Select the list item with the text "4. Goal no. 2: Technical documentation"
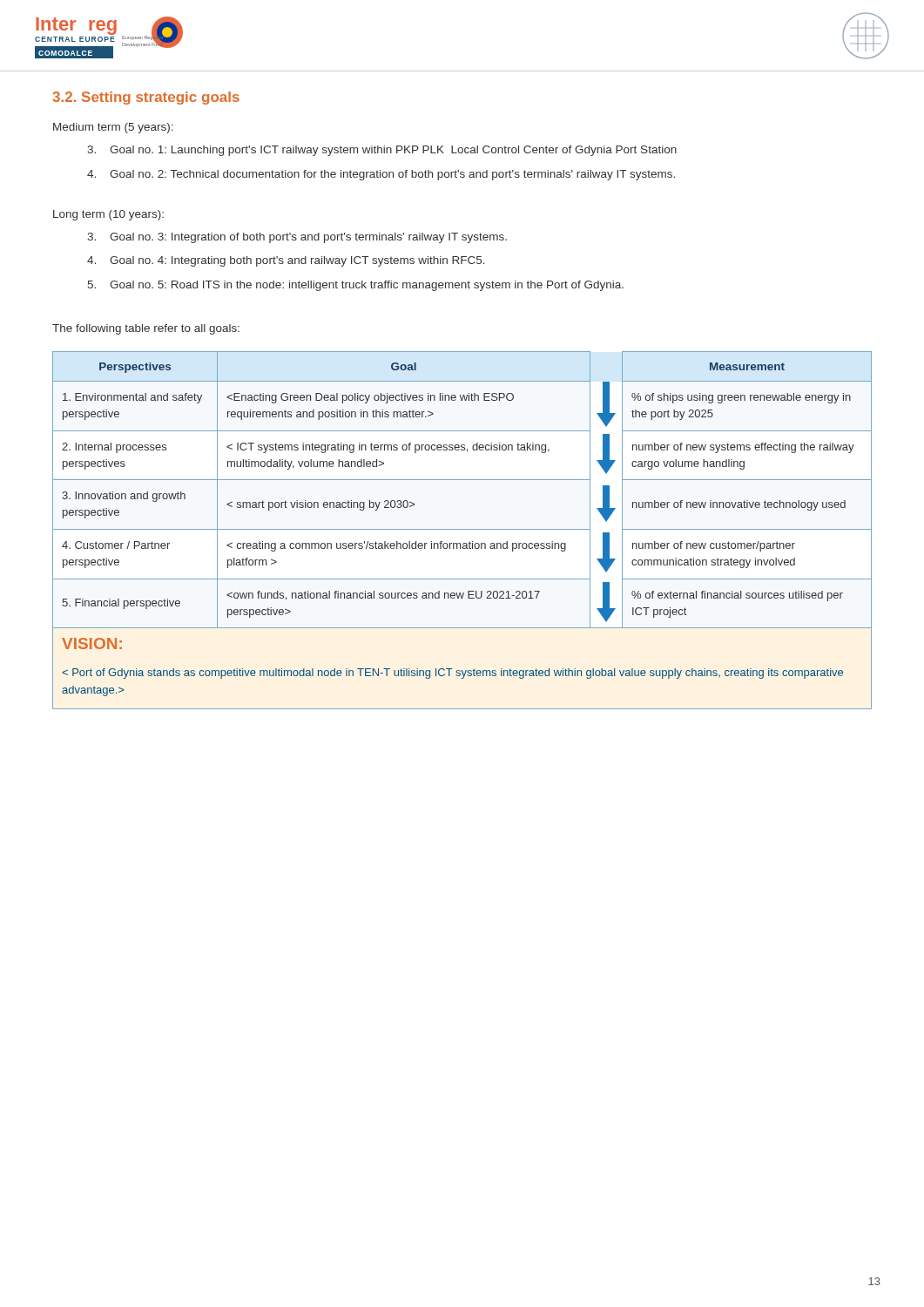Image resolution: width=924 pixels, height=1307 pixels. click(479, 174)
